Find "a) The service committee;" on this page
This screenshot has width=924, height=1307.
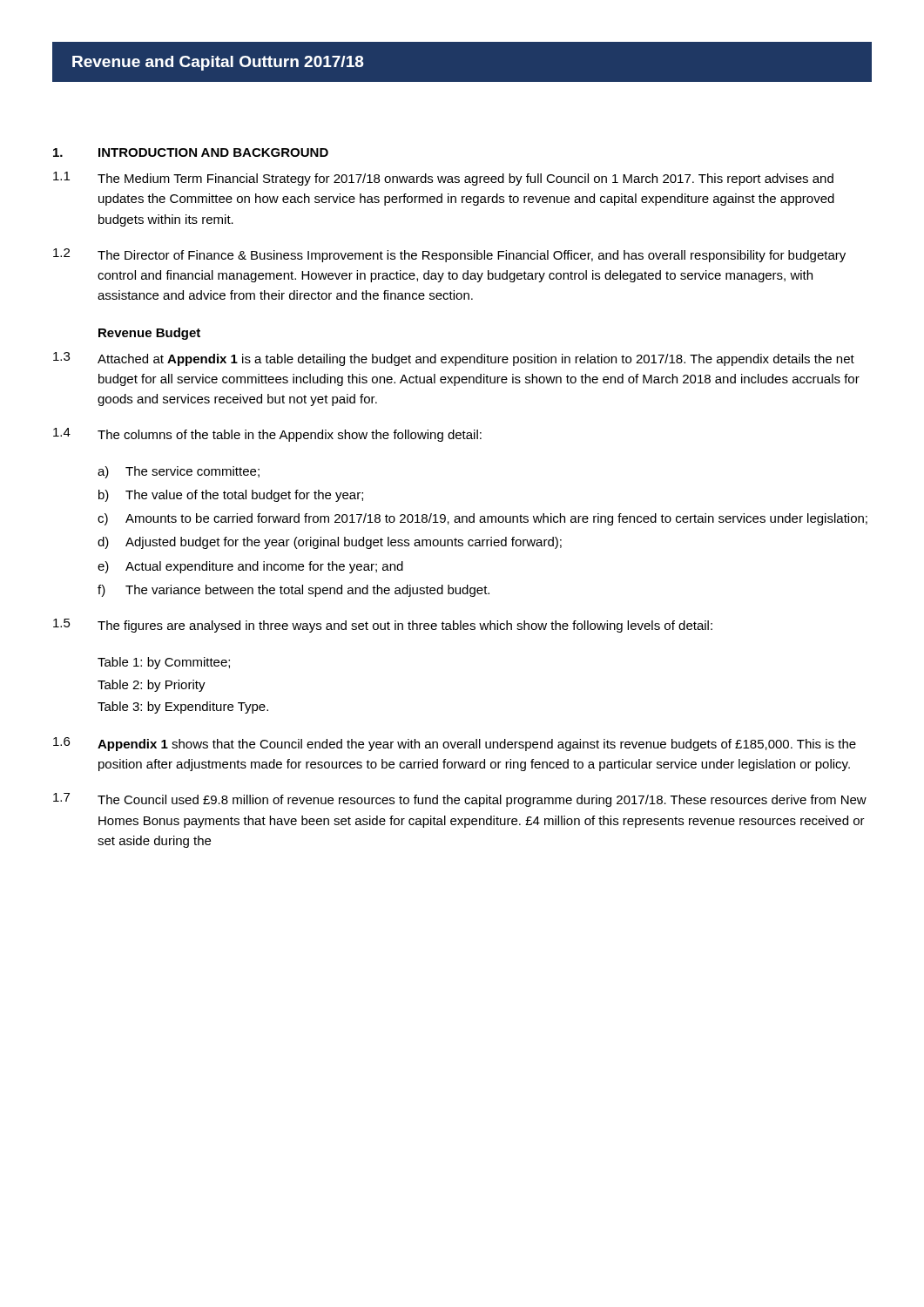coord(179,472)
